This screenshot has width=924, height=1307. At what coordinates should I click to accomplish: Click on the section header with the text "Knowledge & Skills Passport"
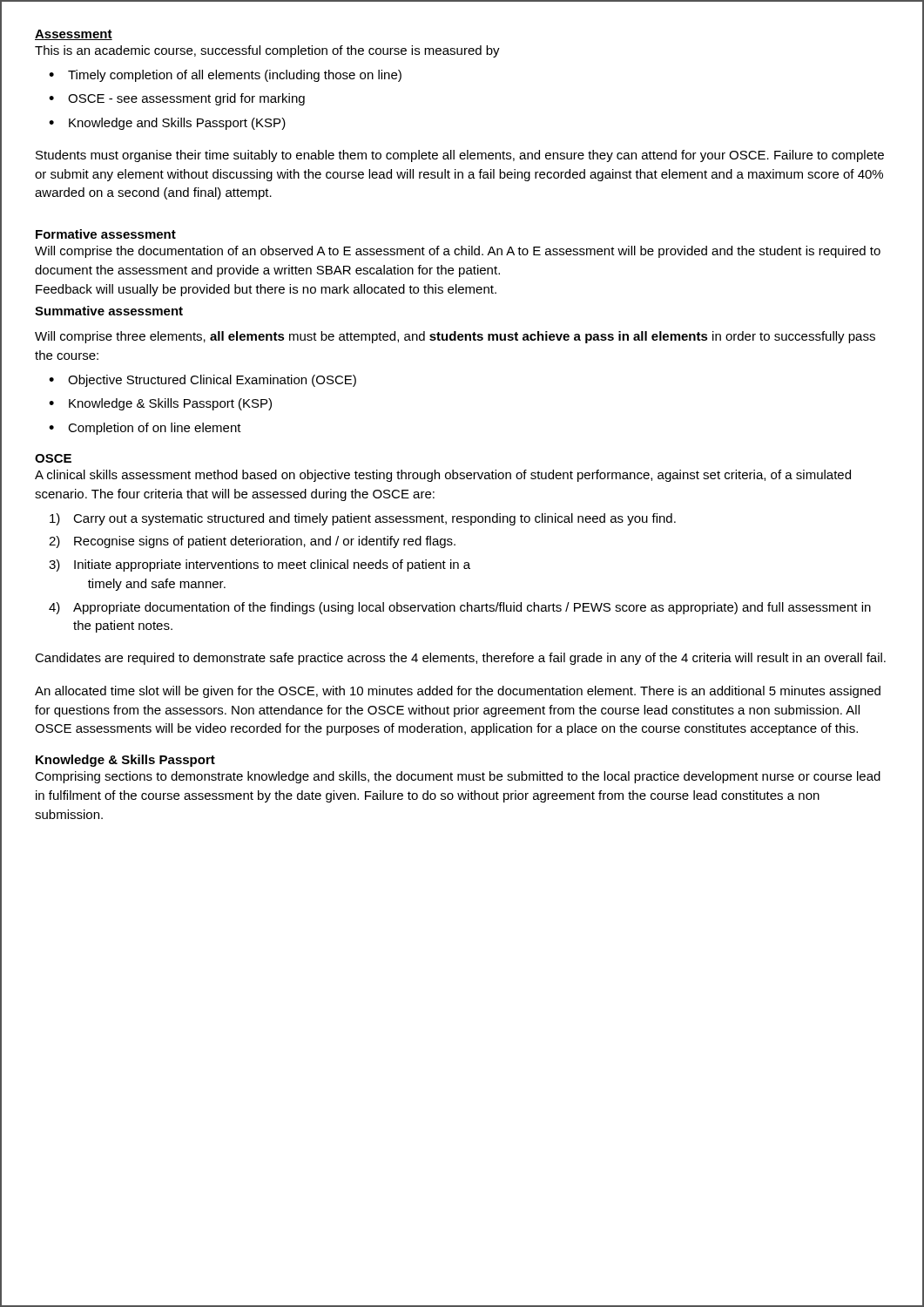[125, 759]
